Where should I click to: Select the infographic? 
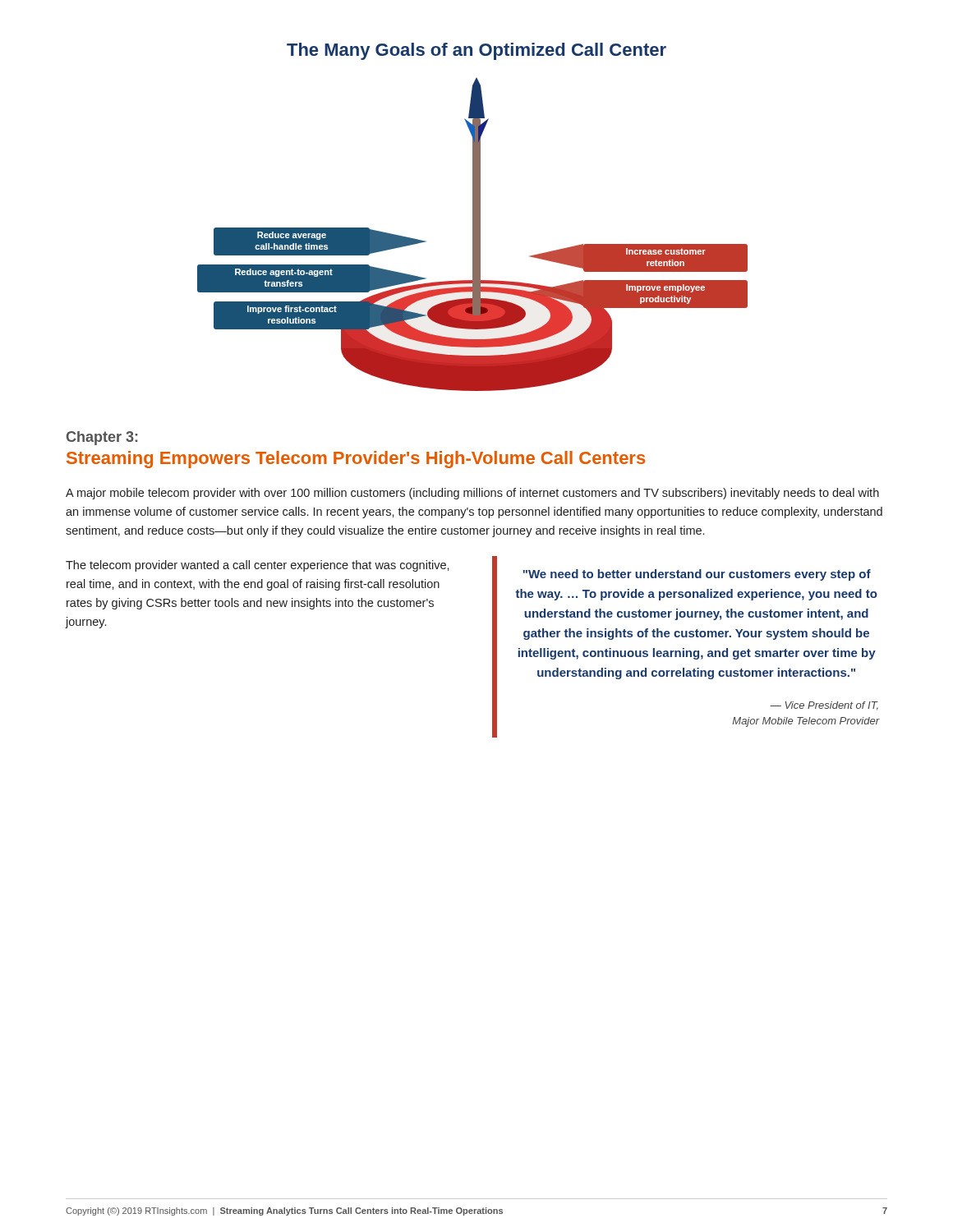(x=476, y=241)
